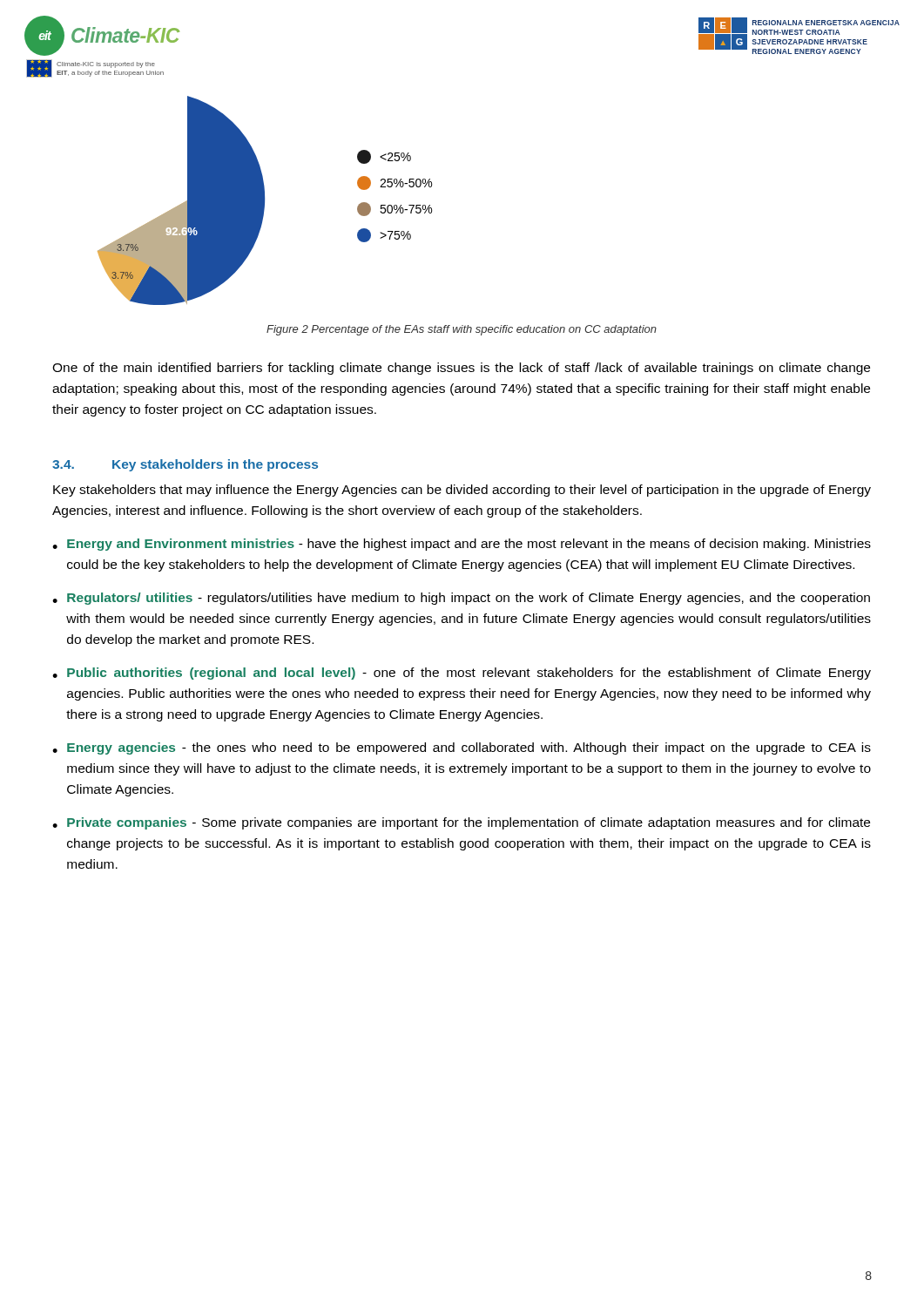This screenshot has height=1307, width=924.
Task: Point to the text block starting "• Public authorities"
Action: click(x=462, y=694)
